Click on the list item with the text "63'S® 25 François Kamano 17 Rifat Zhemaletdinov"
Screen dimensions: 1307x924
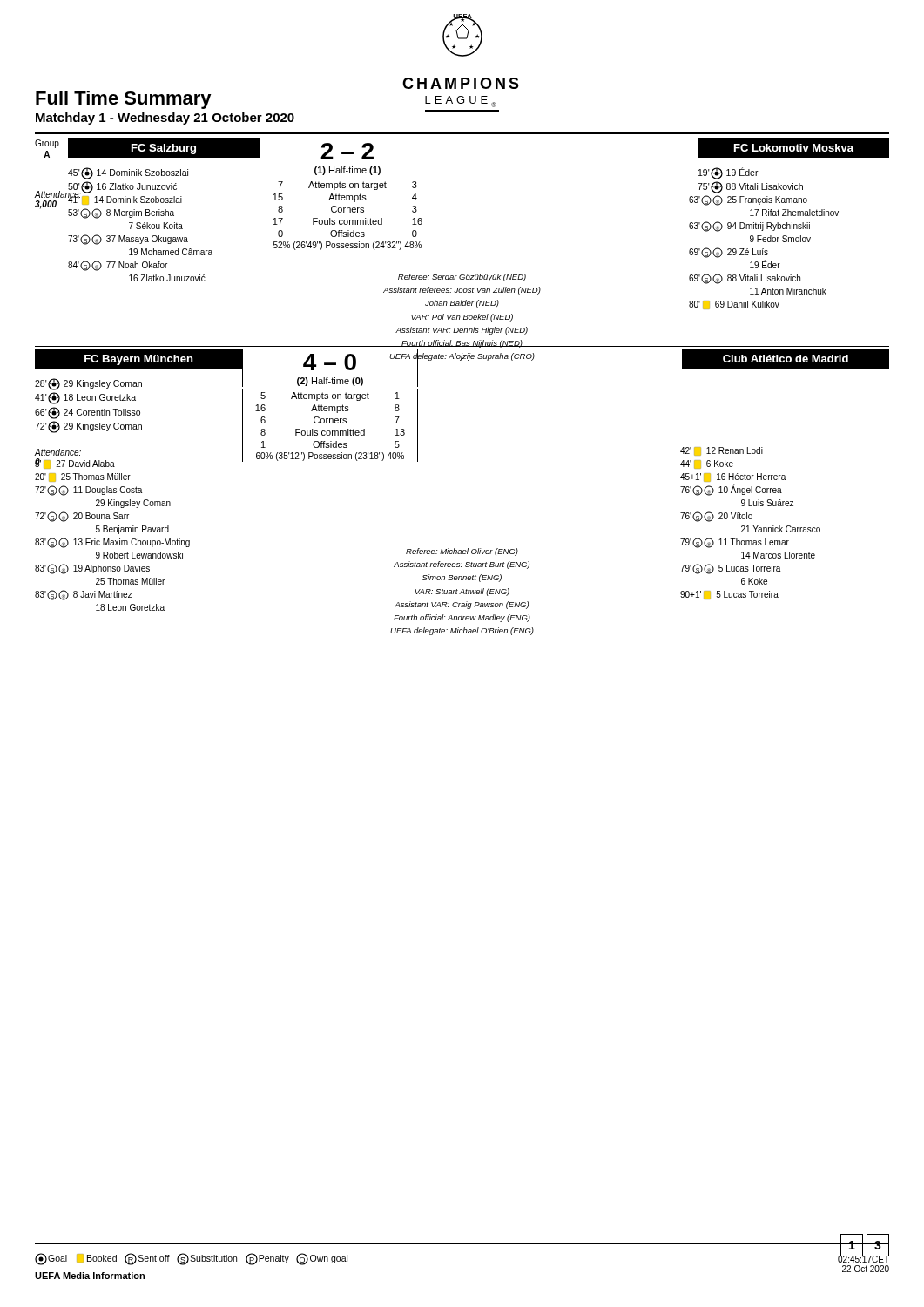(764, 253)
